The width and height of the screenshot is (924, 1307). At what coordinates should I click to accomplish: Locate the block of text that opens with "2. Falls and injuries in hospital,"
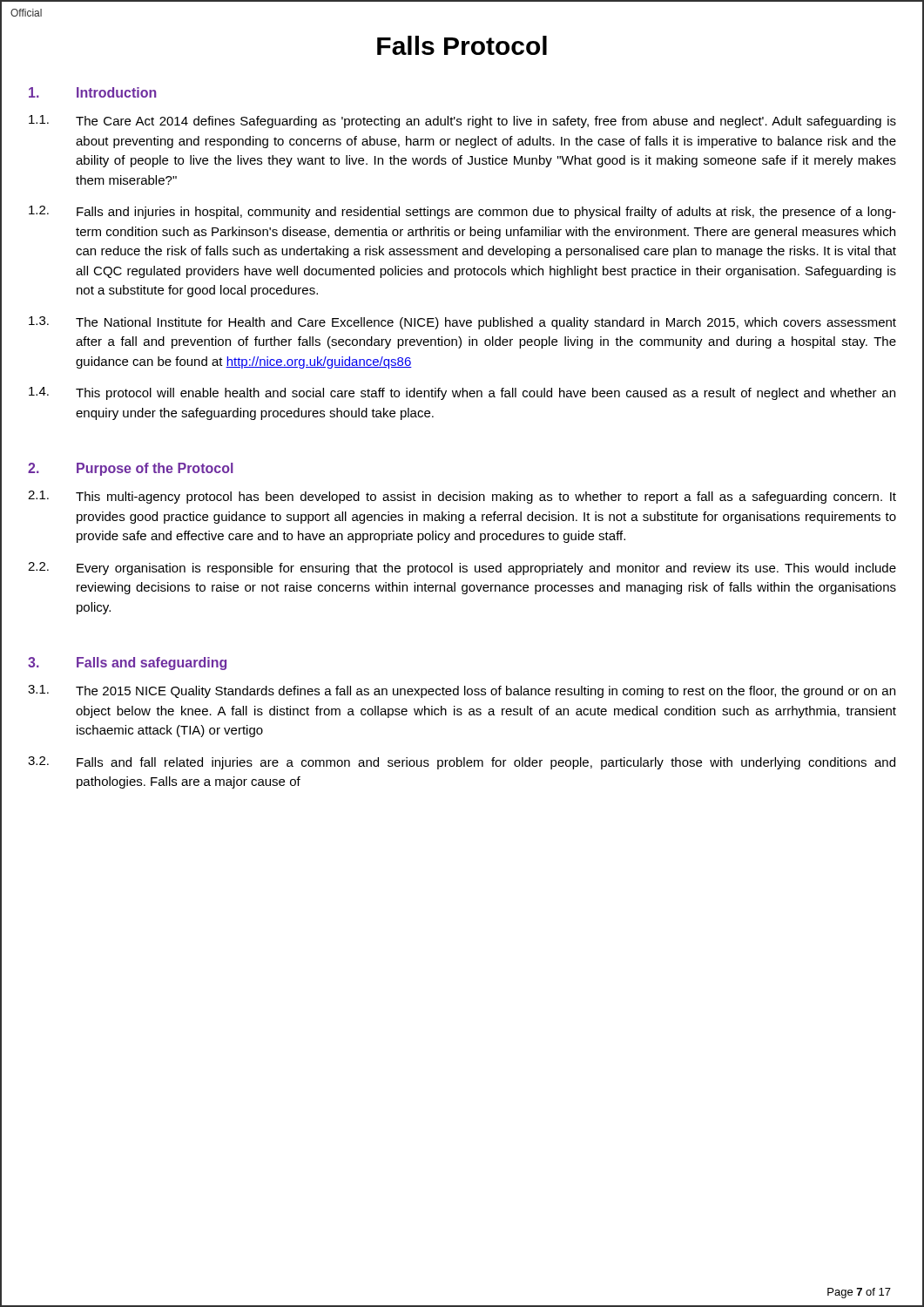click(x=462, y=251)
